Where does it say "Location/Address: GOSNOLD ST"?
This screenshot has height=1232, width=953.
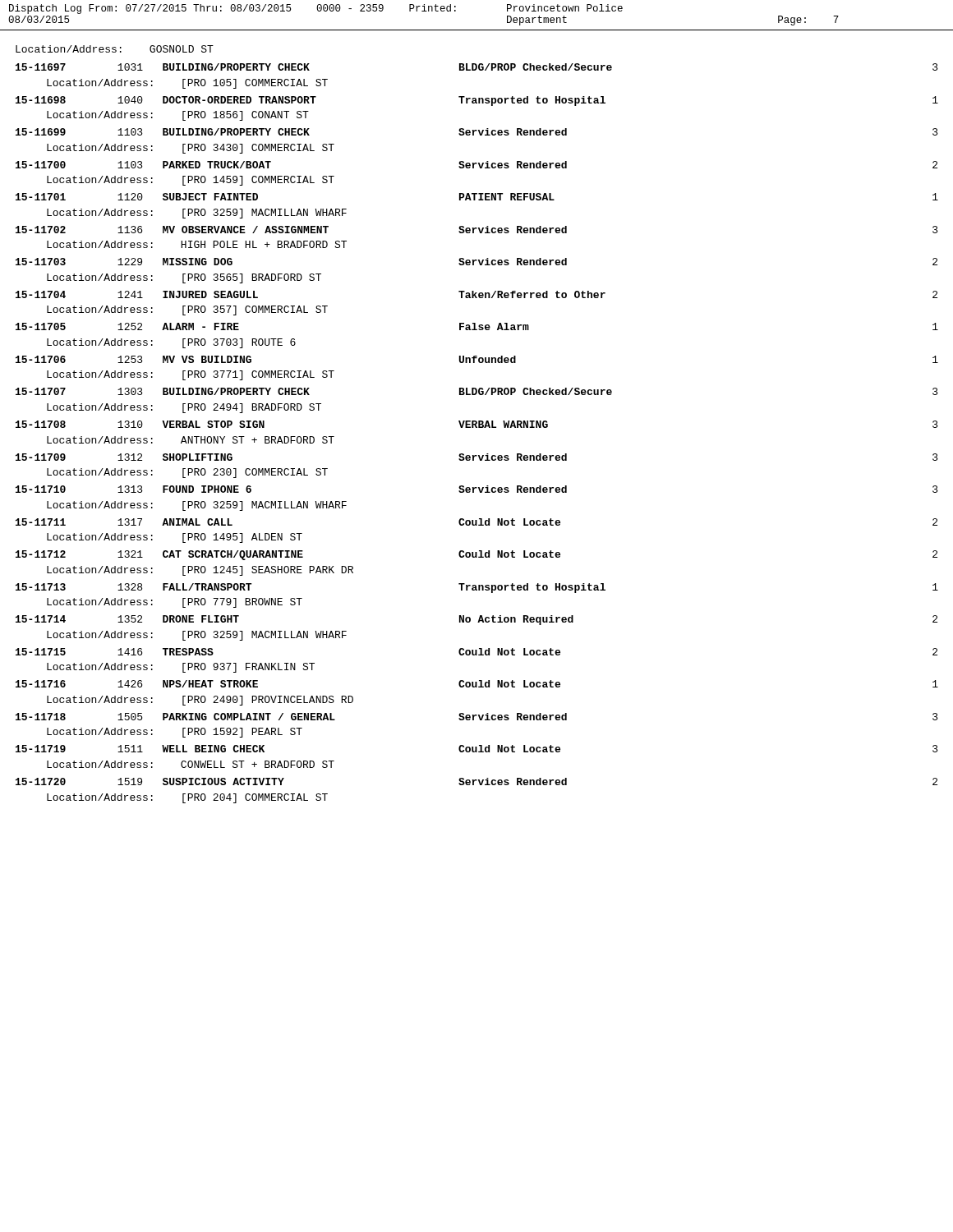(x=114, y=50)
